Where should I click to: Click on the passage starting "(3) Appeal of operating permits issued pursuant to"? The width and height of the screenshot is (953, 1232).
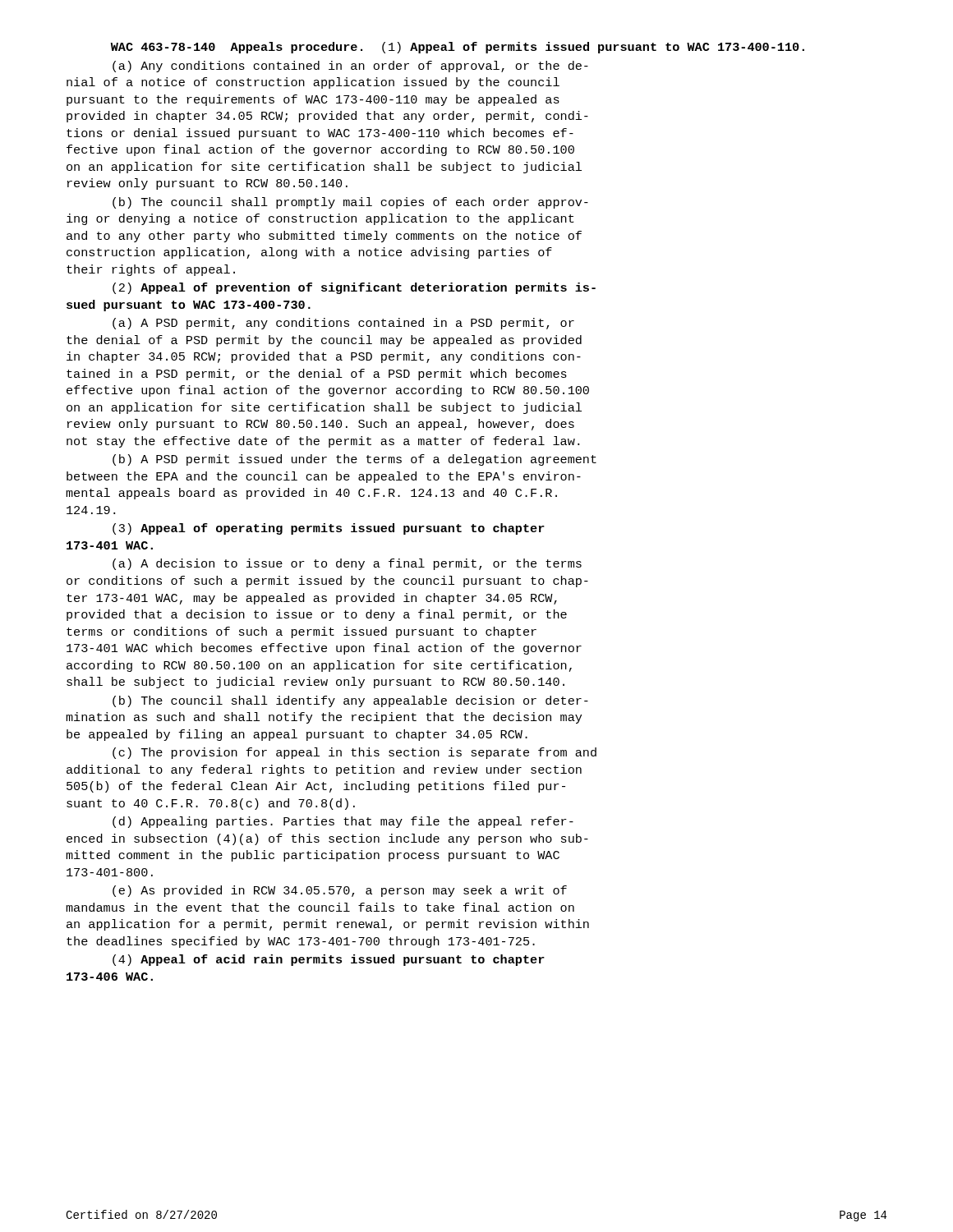(x=305, y=538)
